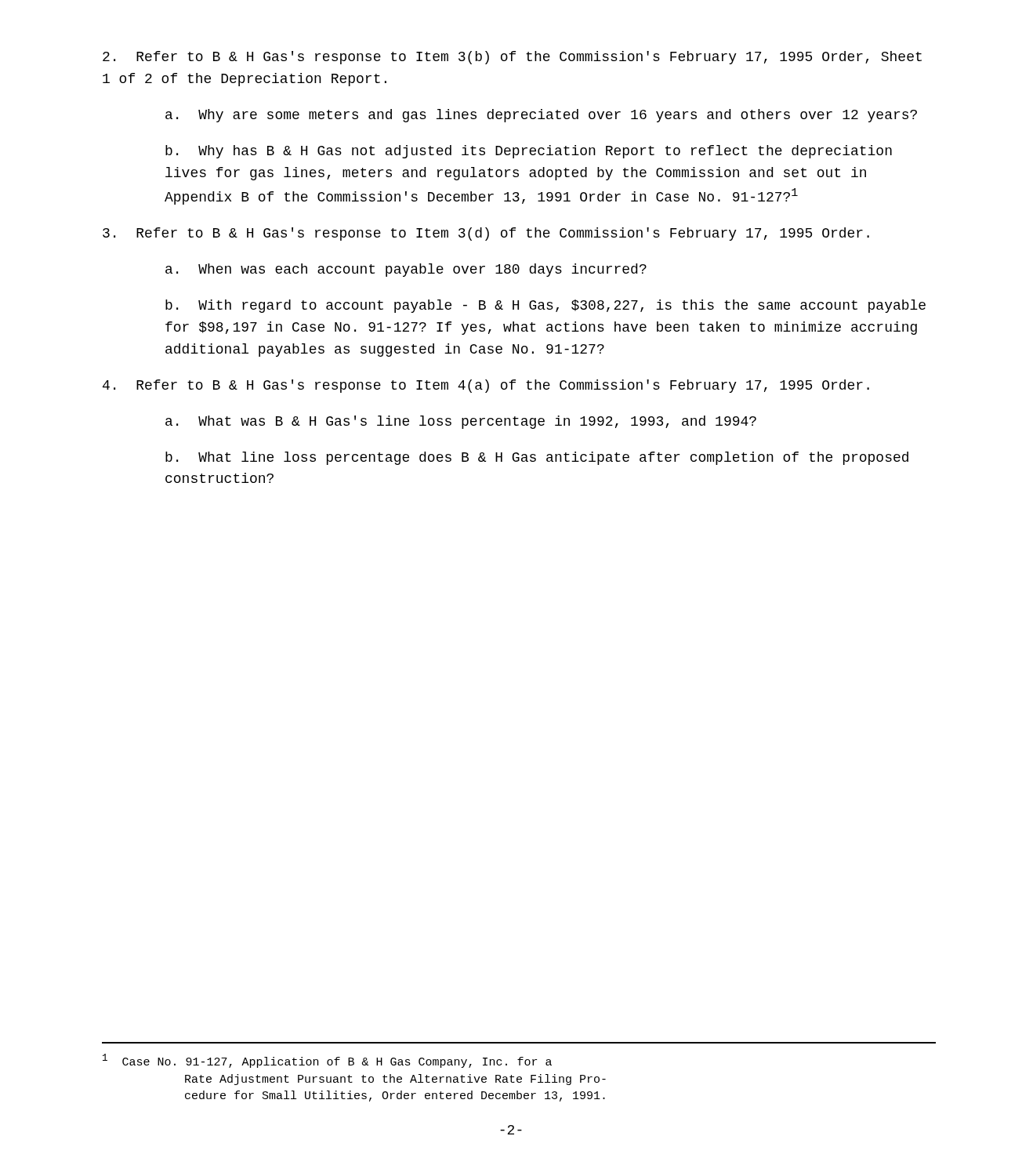
Task: Find the region starting "2. Refer to B & H"
Action: pyautogui.click(x=512, y=68)
